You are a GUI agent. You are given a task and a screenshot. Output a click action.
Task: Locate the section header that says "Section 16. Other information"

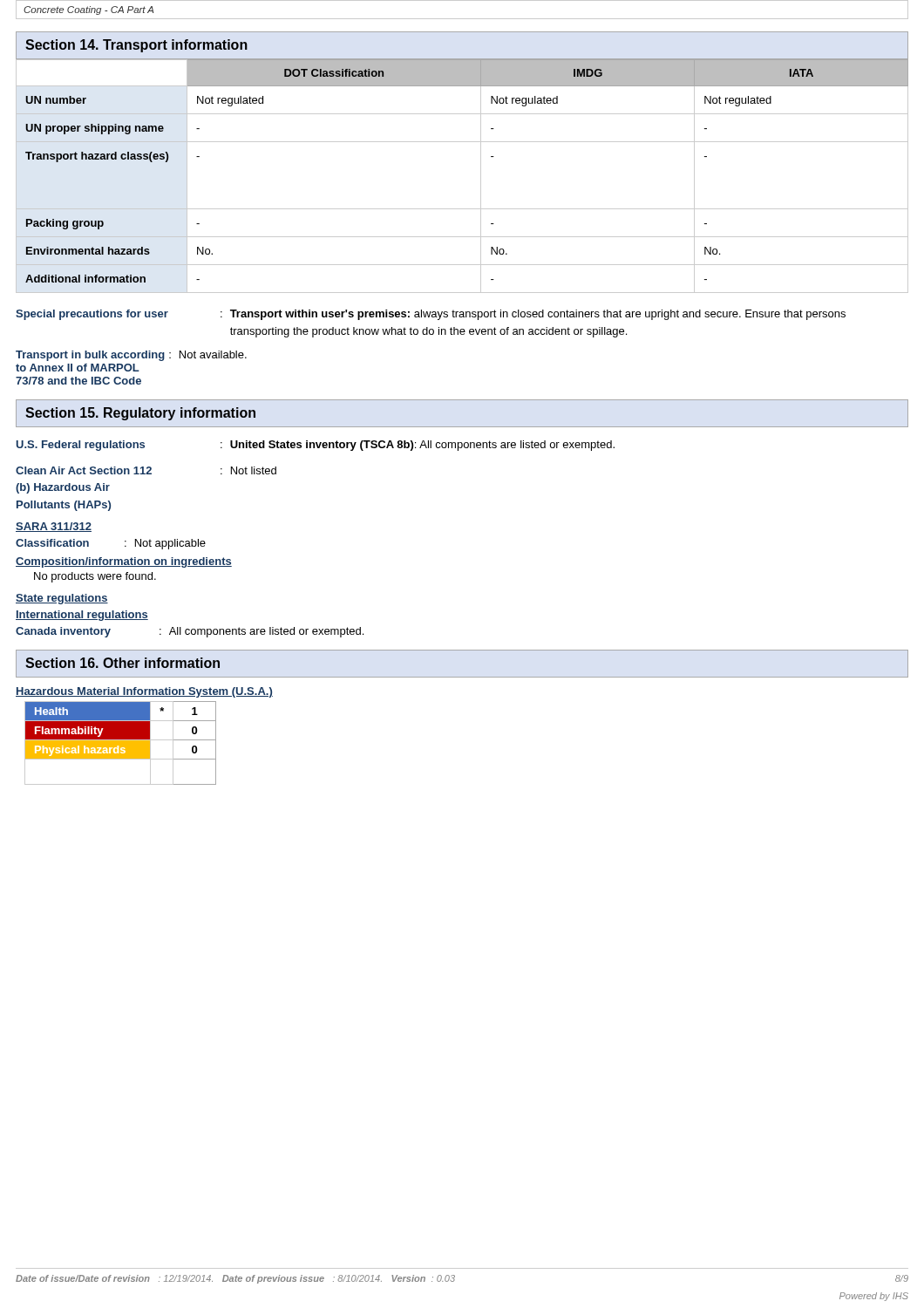click(x=123, y=663)
